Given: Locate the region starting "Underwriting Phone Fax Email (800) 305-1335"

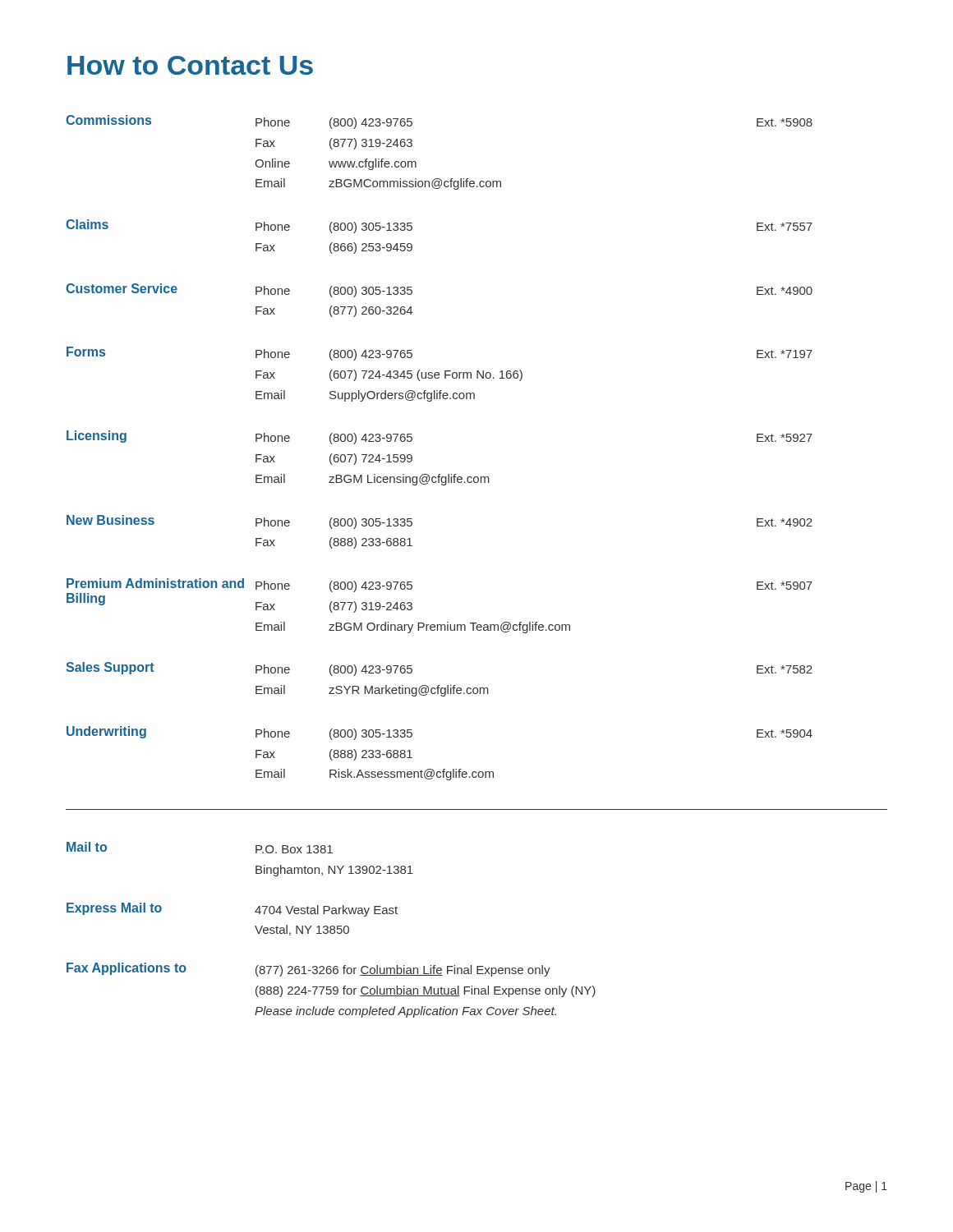Looking at the screenshot, I should 106,733.
